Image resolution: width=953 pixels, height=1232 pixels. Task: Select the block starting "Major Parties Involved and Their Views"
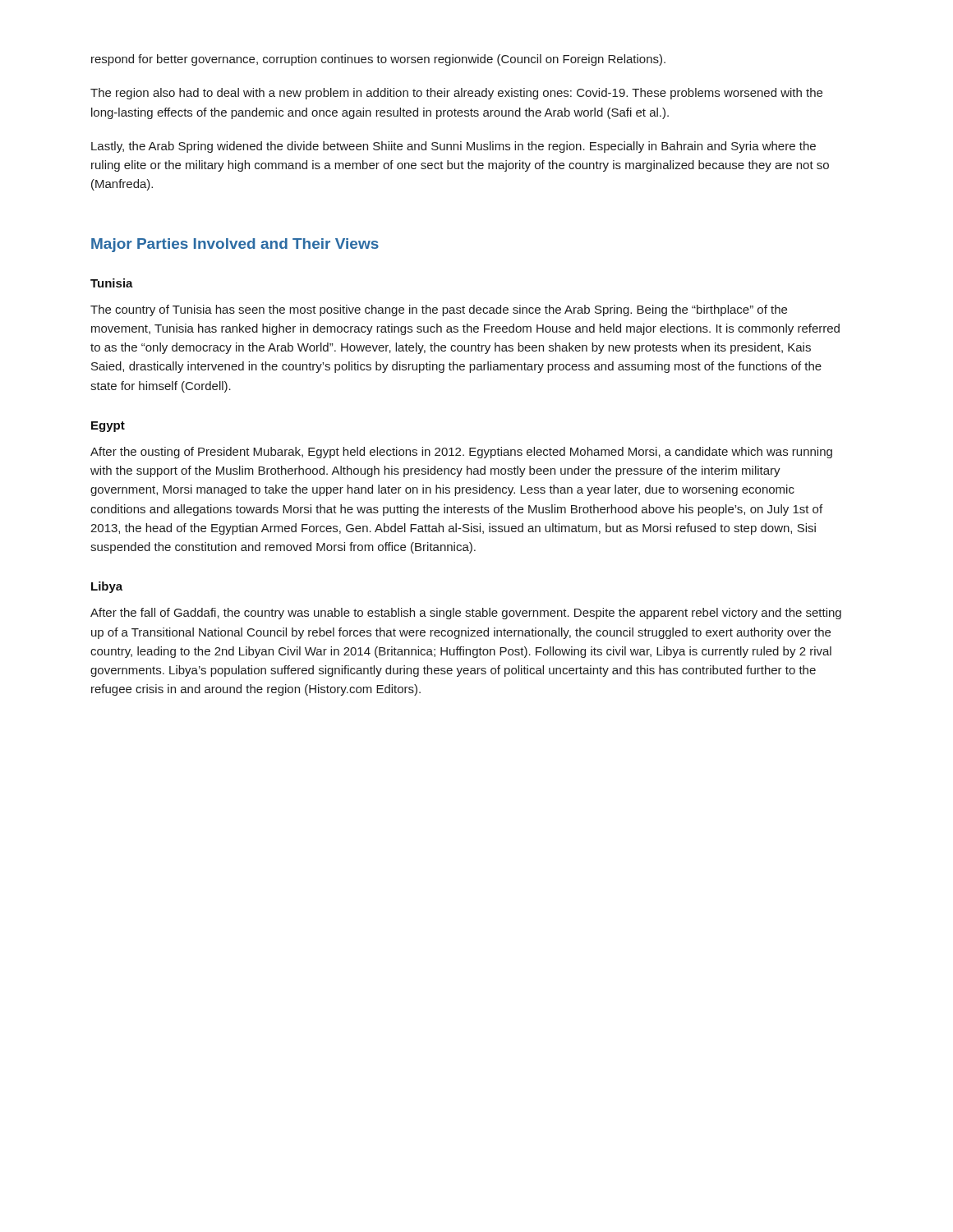coord(235,243)
